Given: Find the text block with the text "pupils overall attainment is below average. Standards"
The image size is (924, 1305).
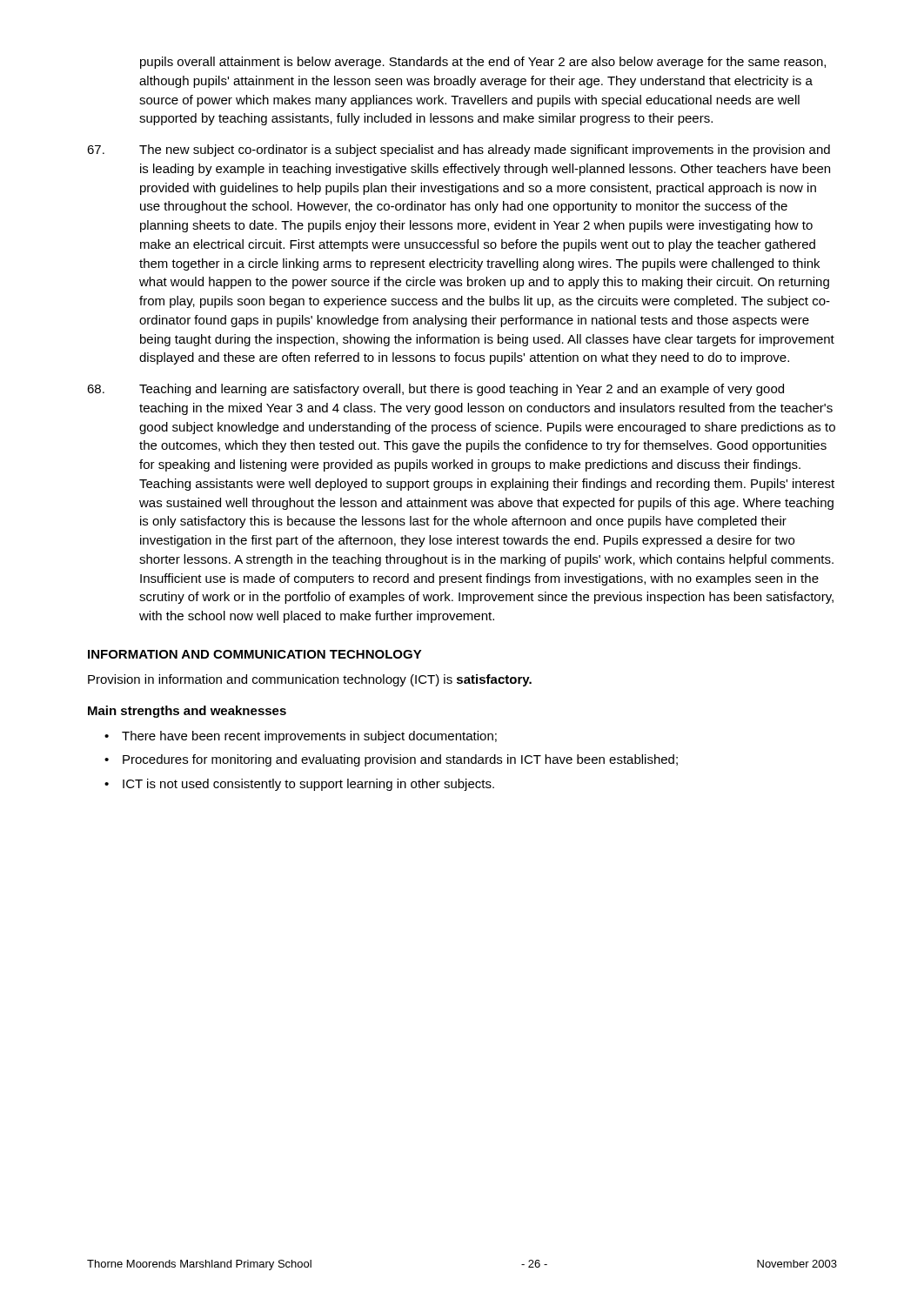Looking at the screenshot, I should coord(483,90).
